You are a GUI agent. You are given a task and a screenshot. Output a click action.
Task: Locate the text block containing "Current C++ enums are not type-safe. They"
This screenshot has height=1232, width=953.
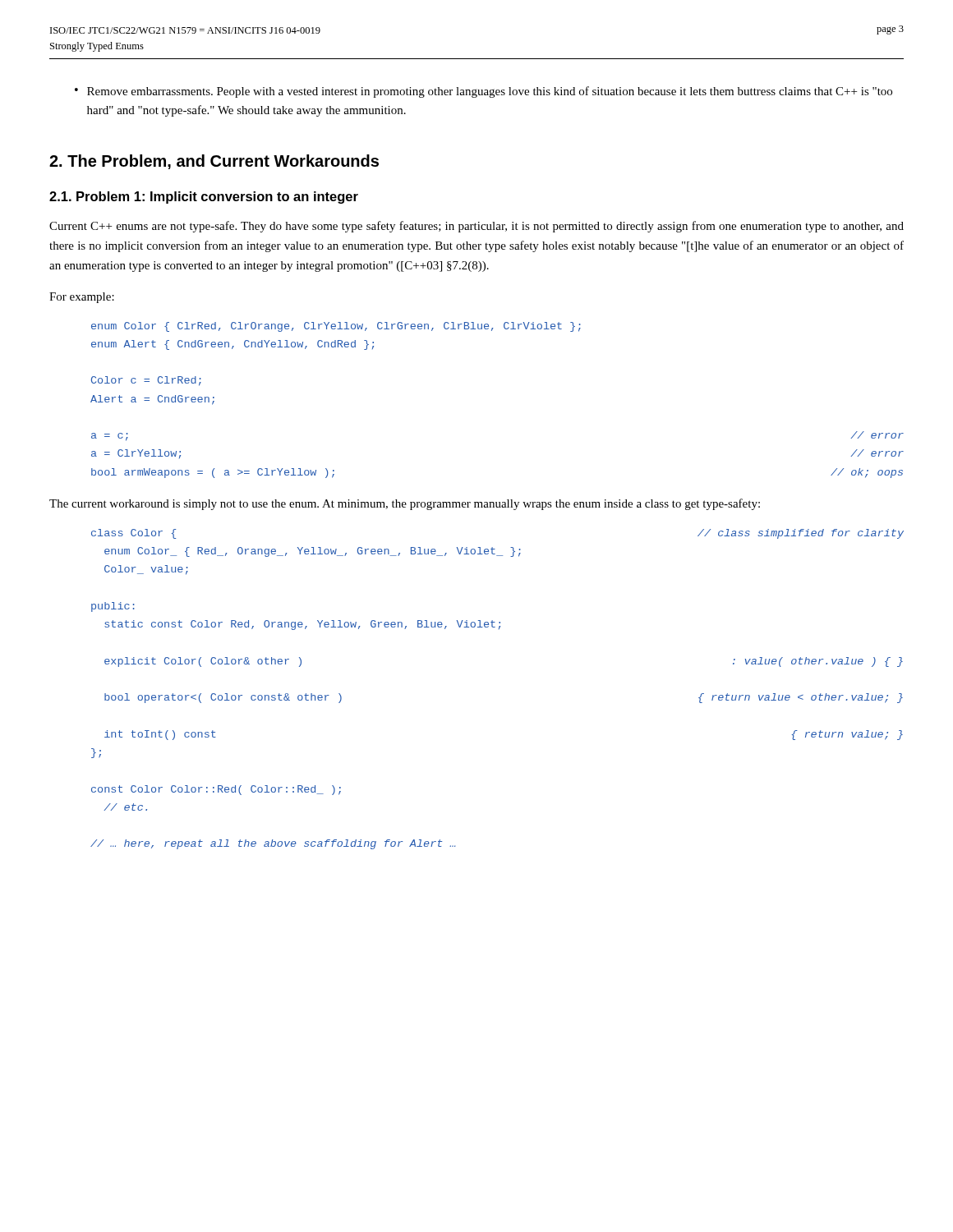point(476,245)
